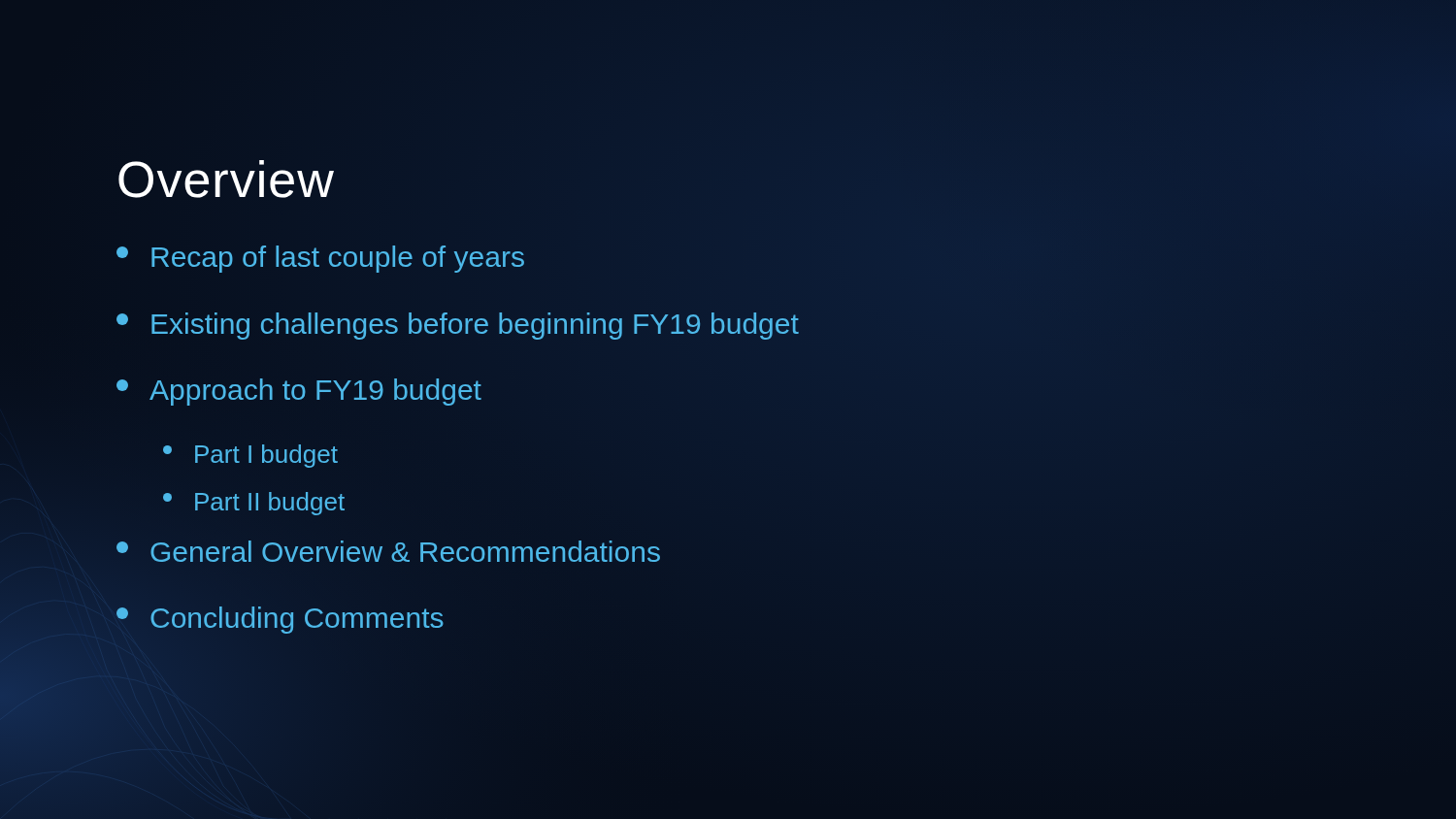The width and height of the screenshot is (1456, 819).
Task: Locate the list item with the text "Existing challenges before beginning"
Action: pyautogui.click(x=458, y=324)
